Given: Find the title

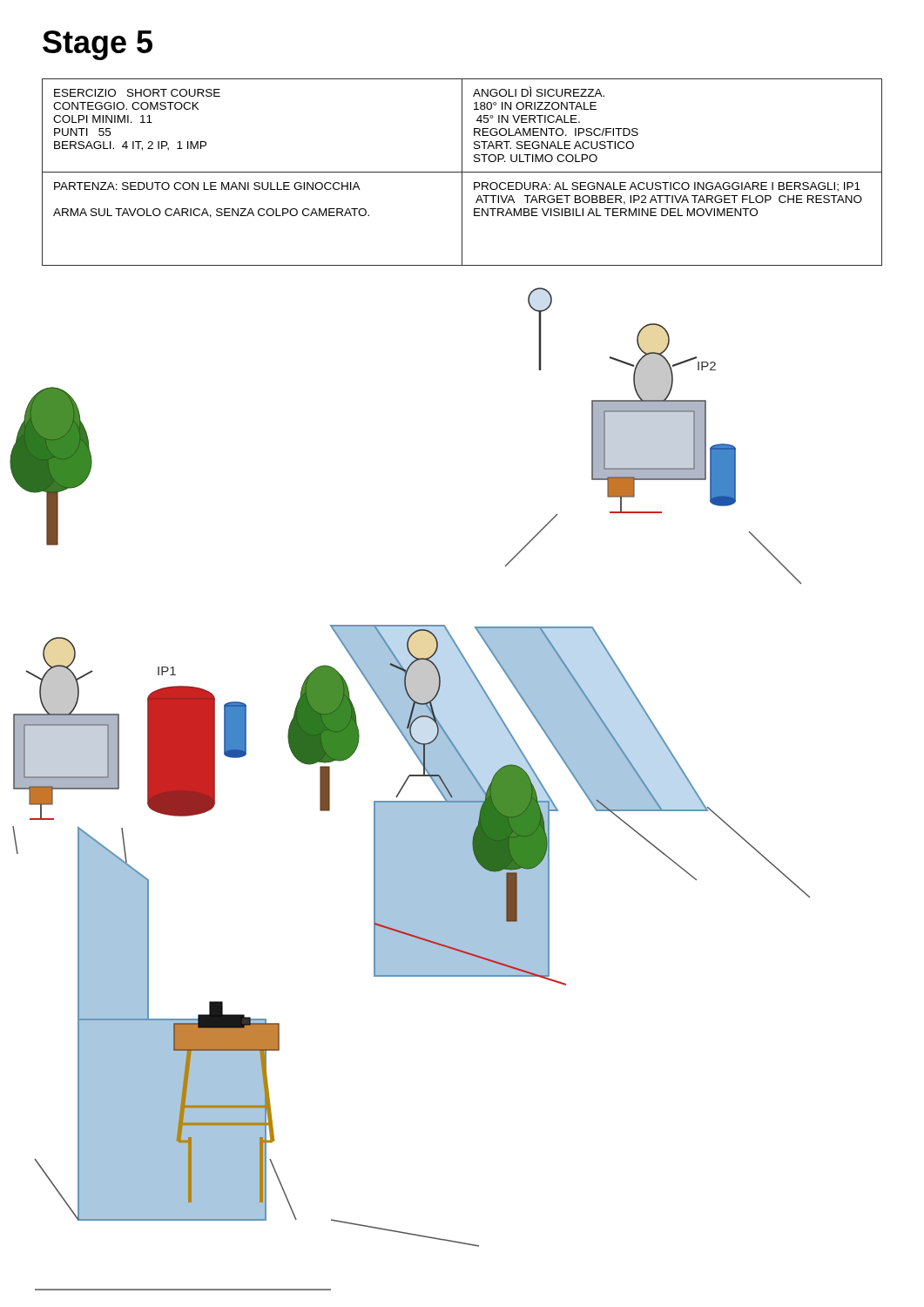Looking at the screenshot, I should pos(98,42).
